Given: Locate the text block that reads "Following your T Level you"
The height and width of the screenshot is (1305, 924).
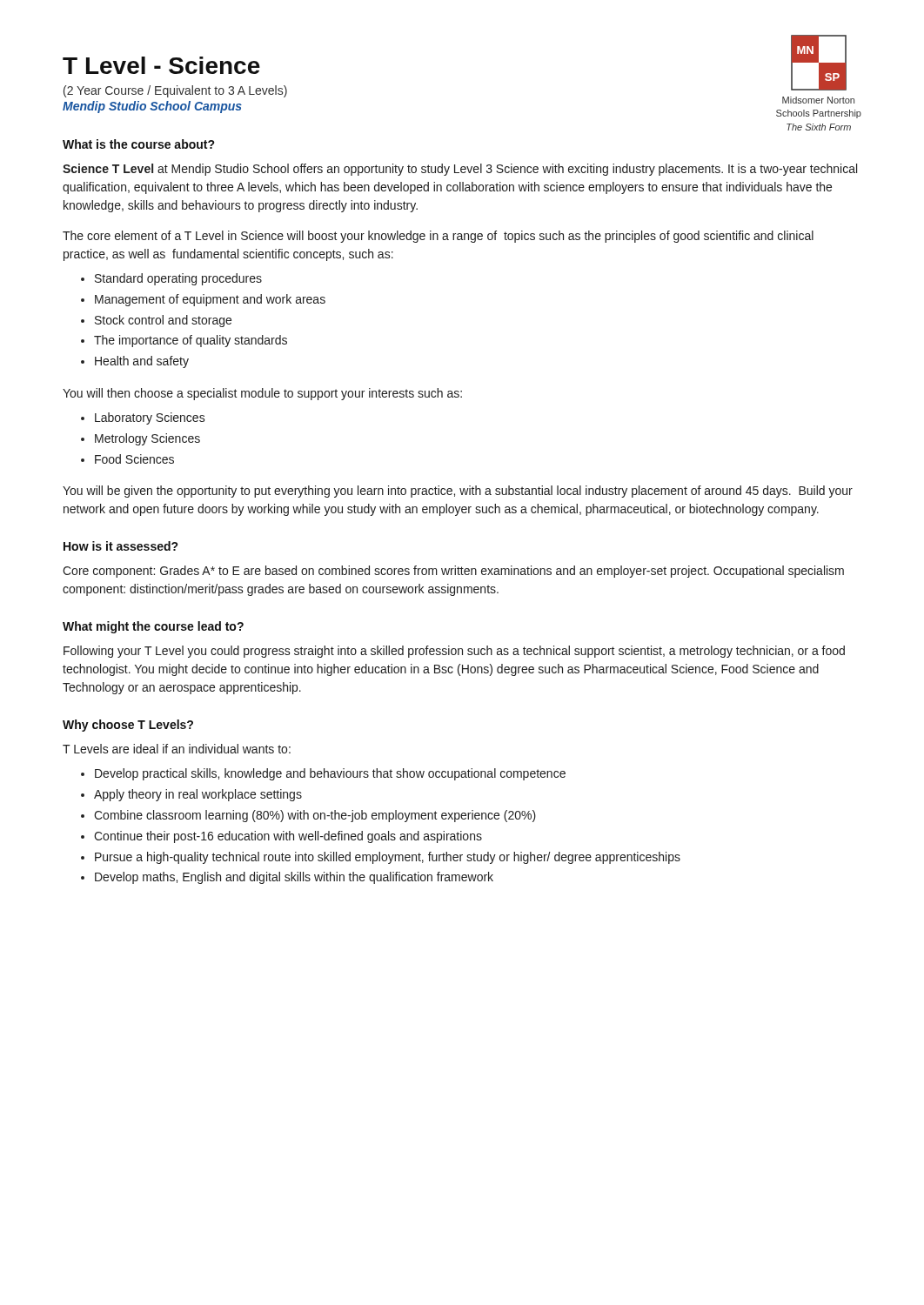Looking at the screenshot, I should point(454,669).
